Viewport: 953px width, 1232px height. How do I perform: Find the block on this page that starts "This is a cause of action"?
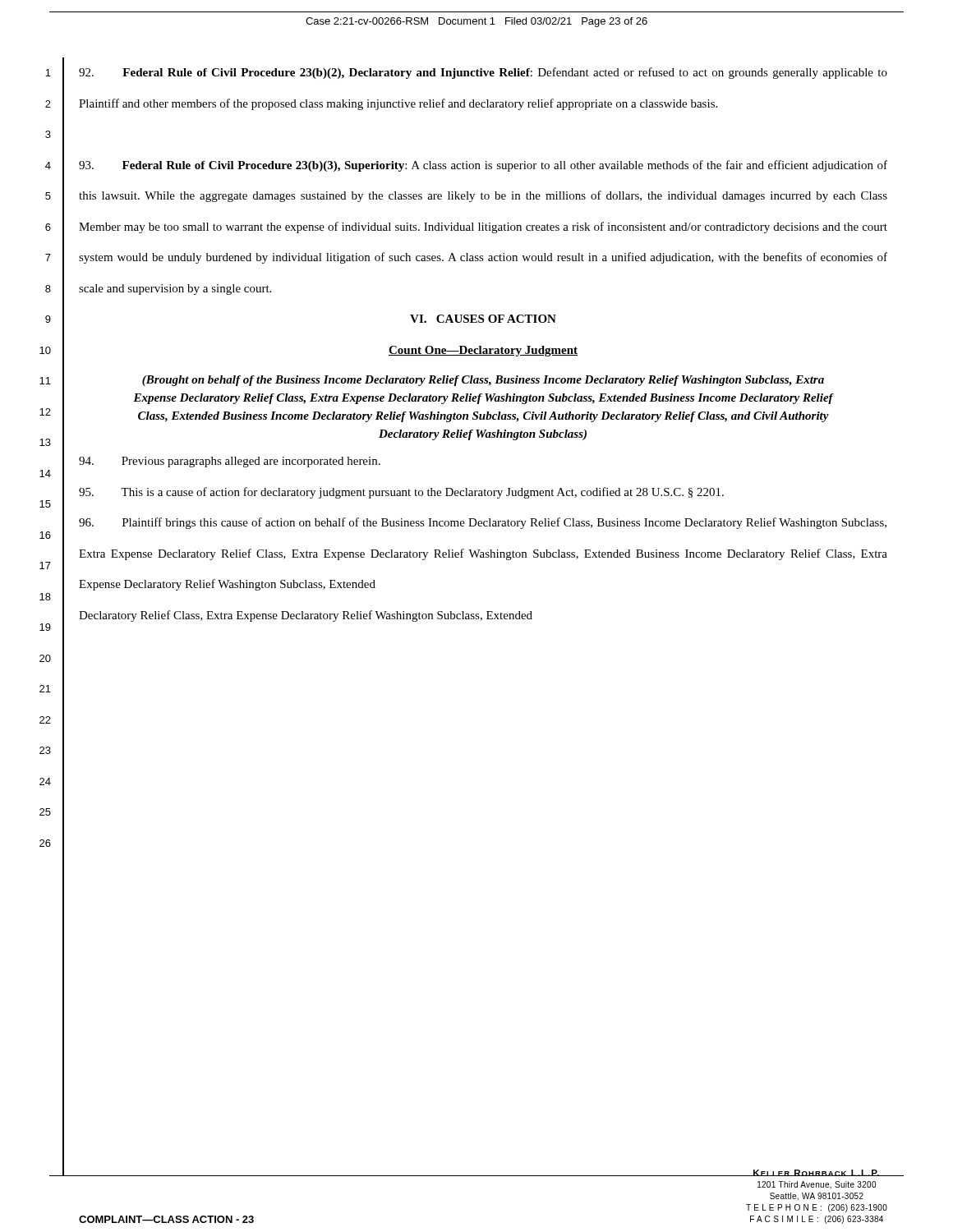click(402, 492)
